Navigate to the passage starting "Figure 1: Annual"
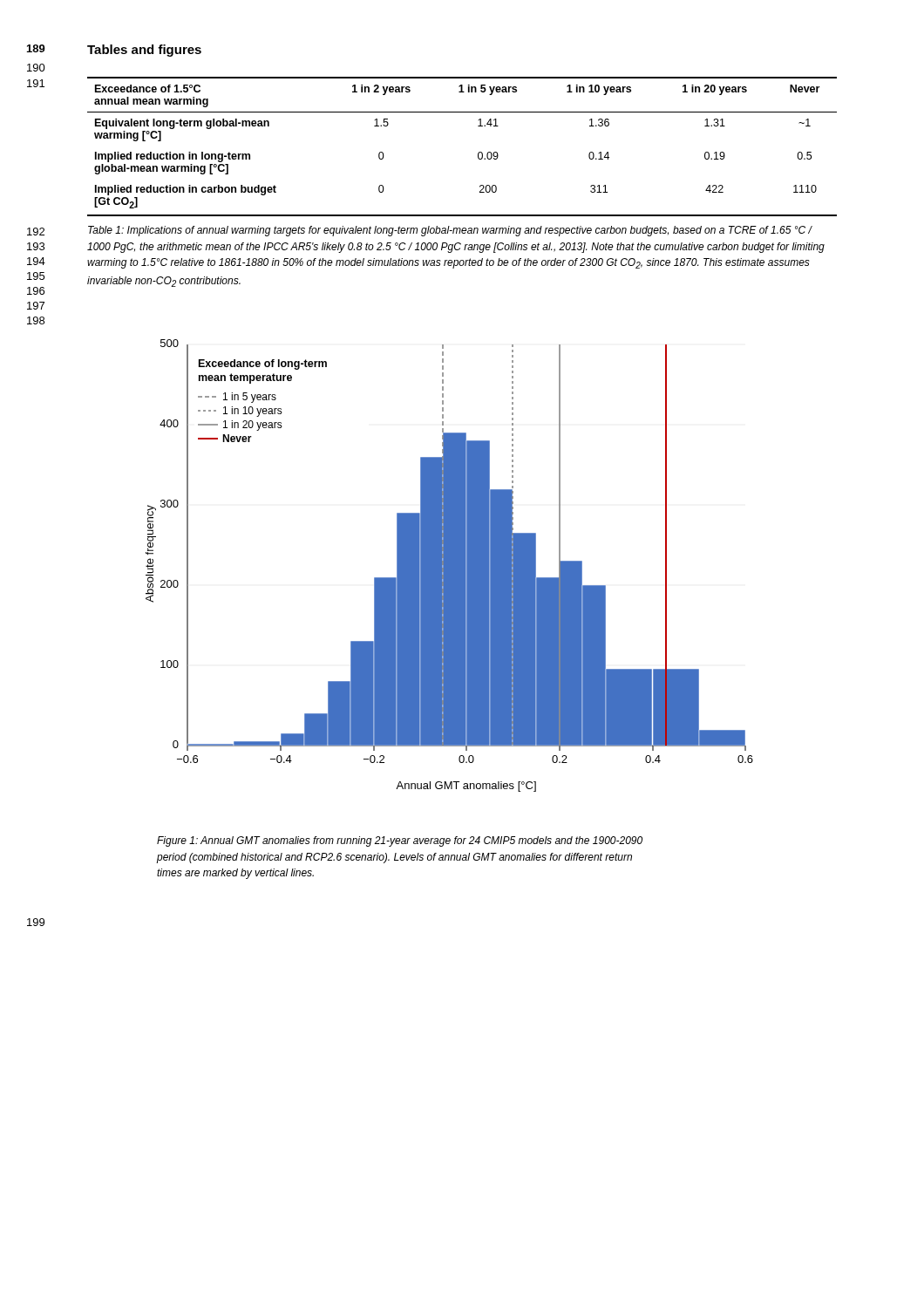 tap(400, 857)
